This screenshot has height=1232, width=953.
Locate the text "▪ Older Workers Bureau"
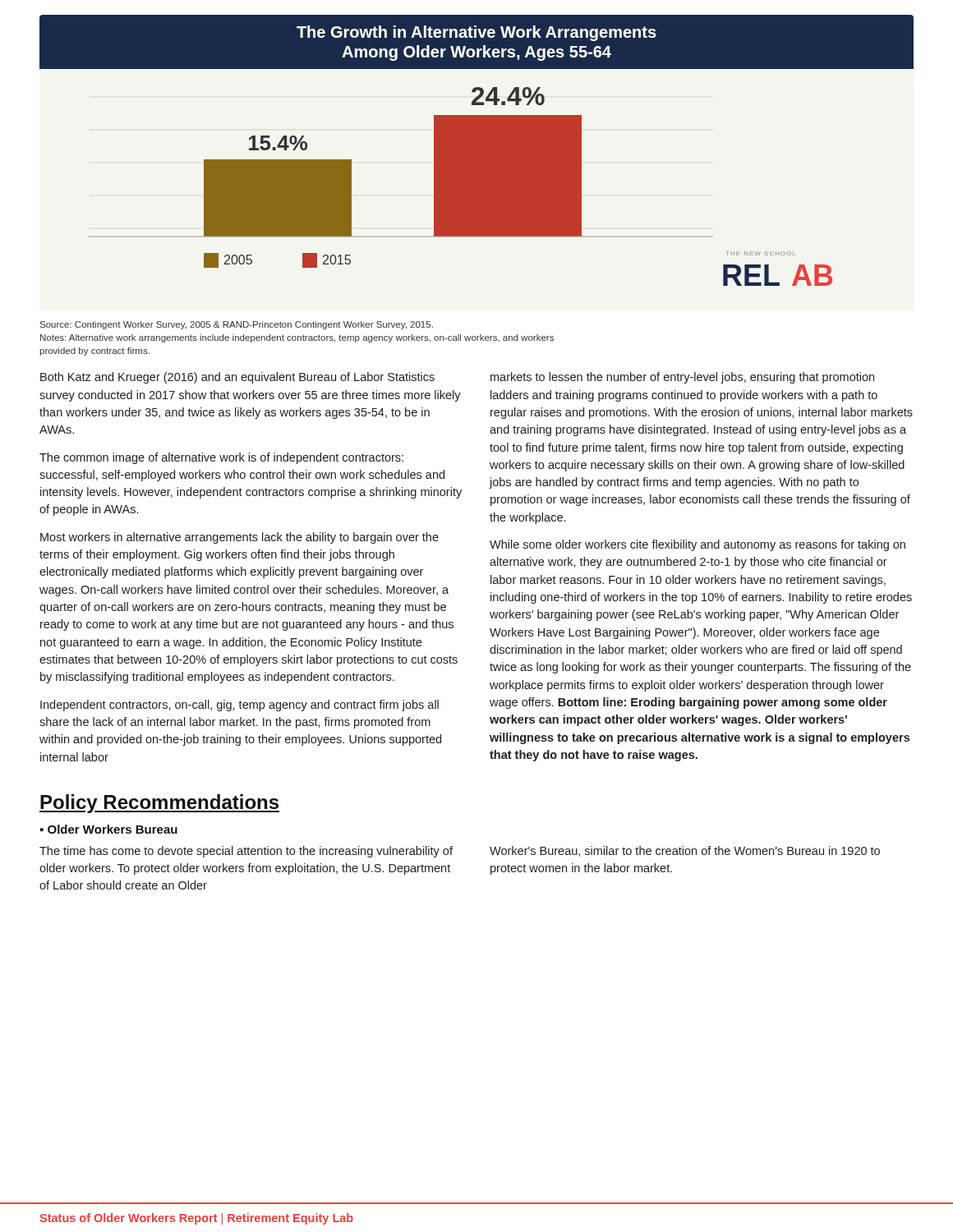[109, 829]
